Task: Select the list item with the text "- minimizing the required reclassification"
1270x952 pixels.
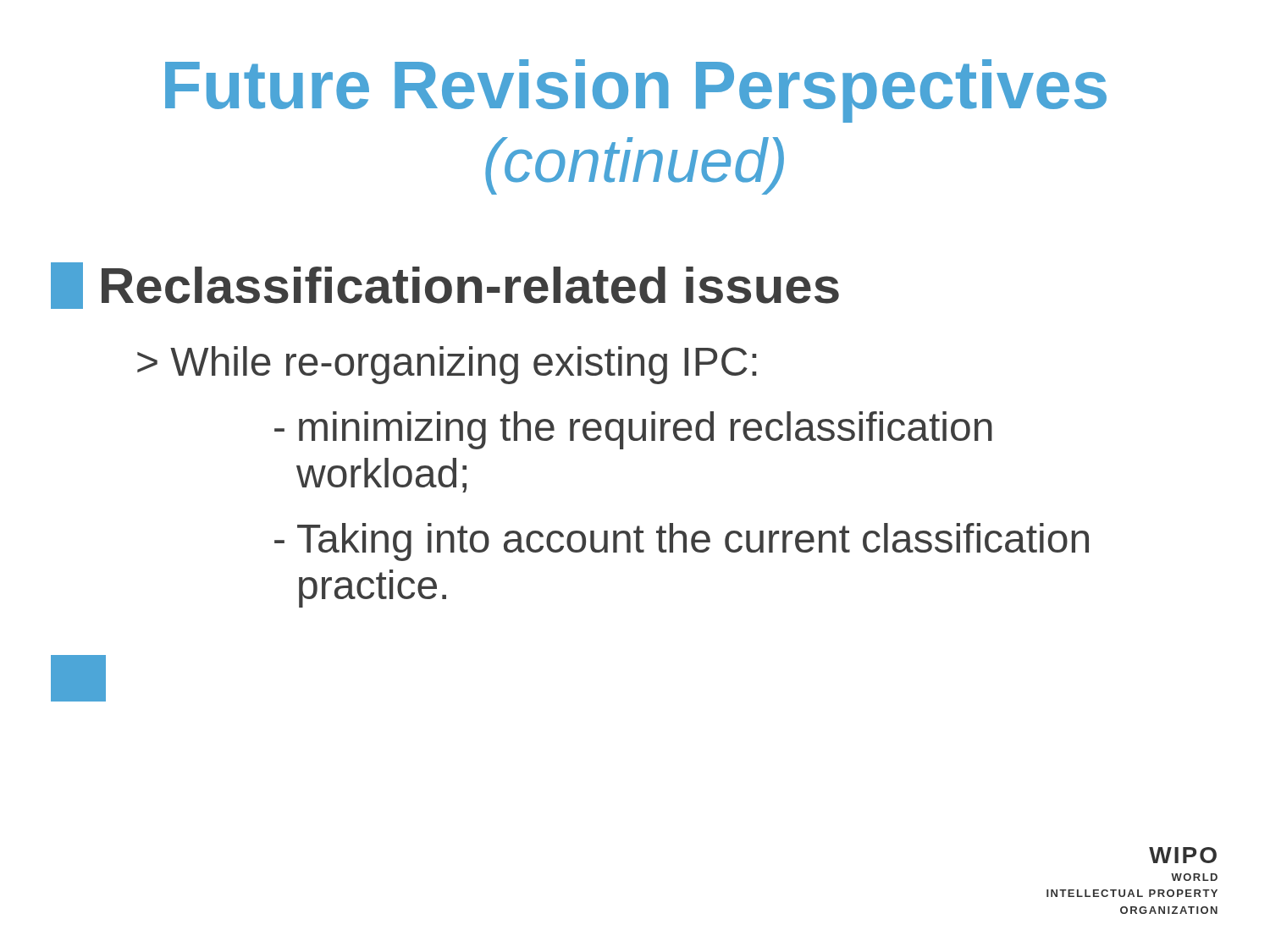Action: [x=645, y=450]
